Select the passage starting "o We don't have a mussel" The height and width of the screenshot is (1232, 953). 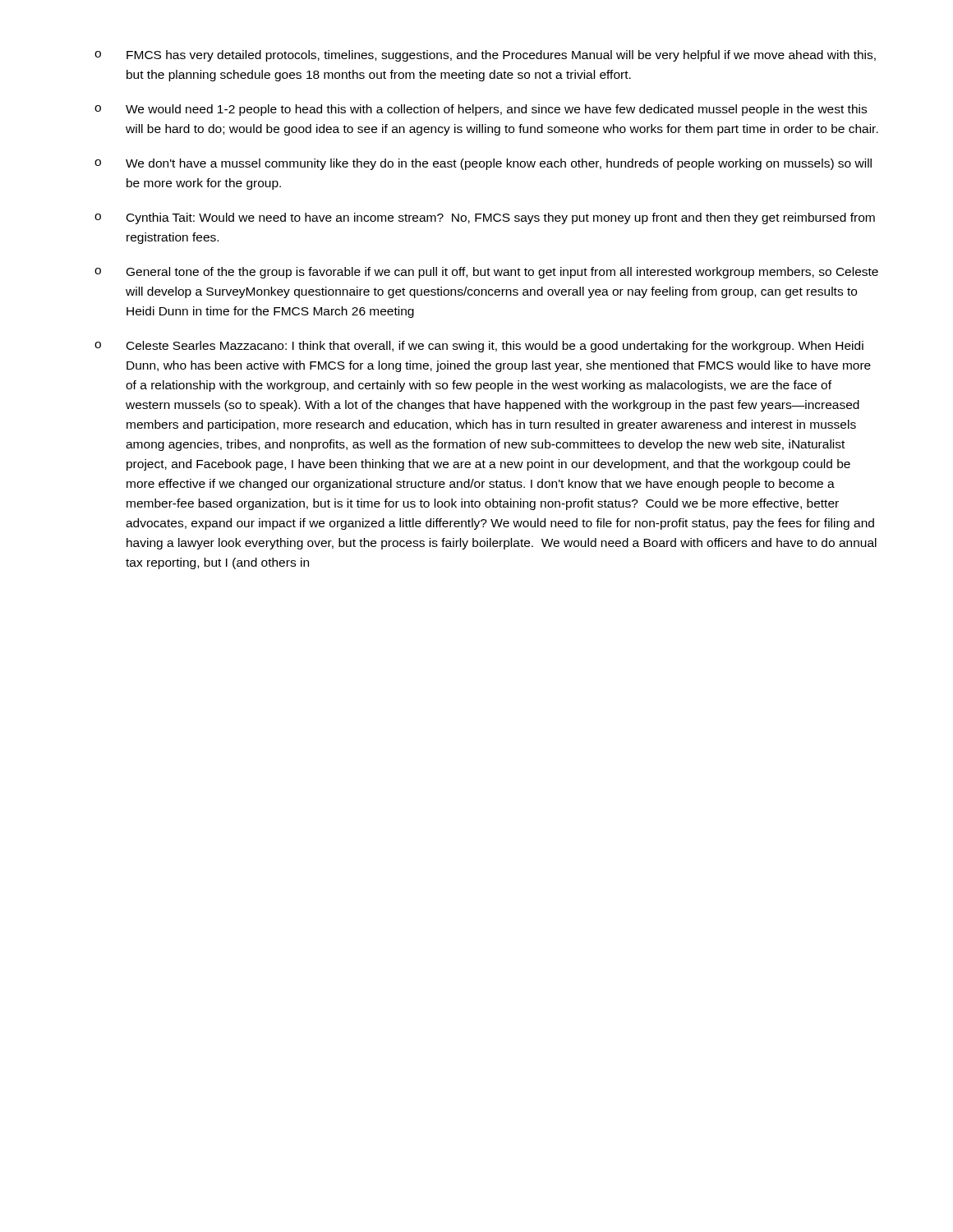(487, 173)
